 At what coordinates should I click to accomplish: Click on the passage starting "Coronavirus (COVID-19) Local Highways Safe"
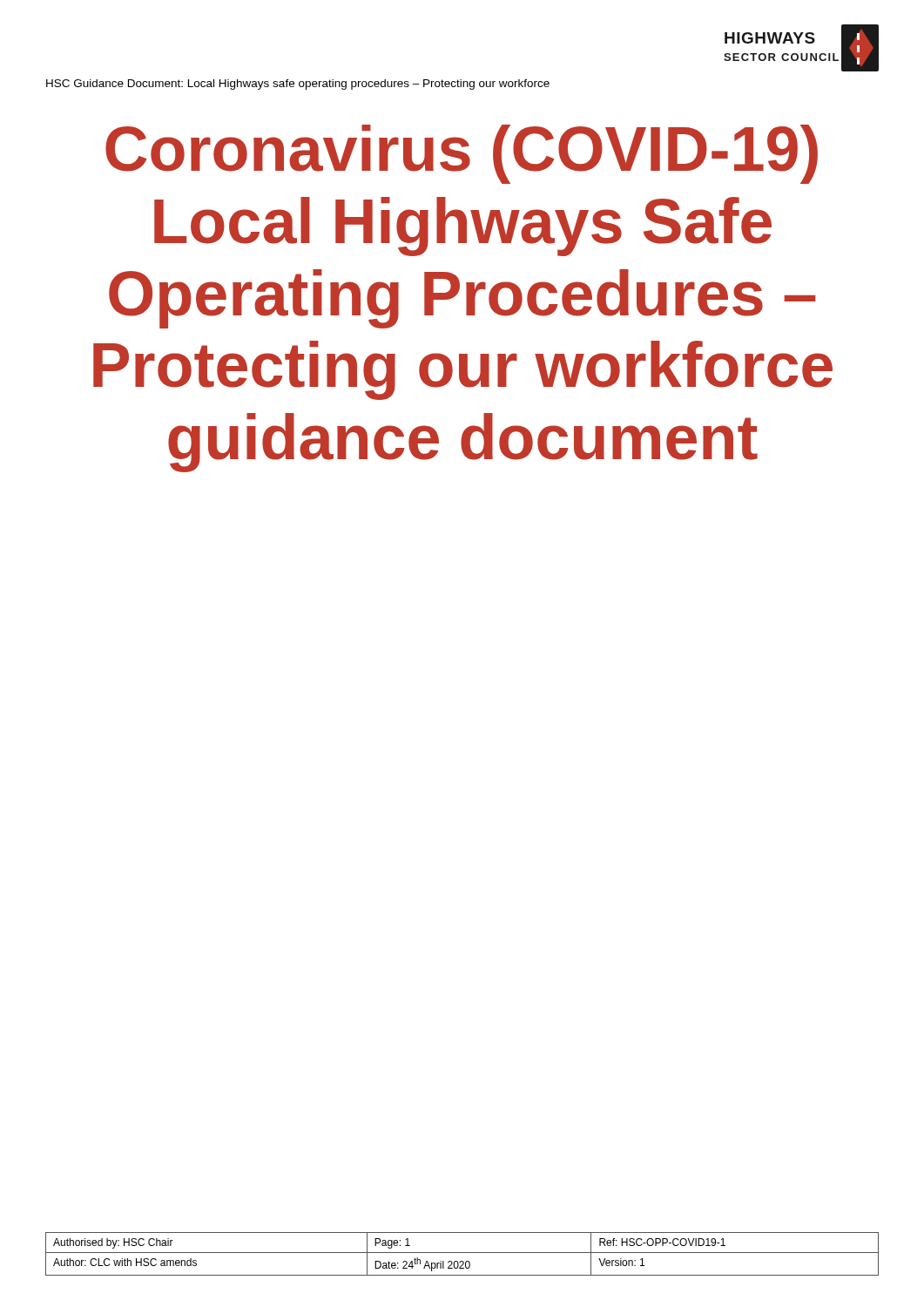click(462, 293)
